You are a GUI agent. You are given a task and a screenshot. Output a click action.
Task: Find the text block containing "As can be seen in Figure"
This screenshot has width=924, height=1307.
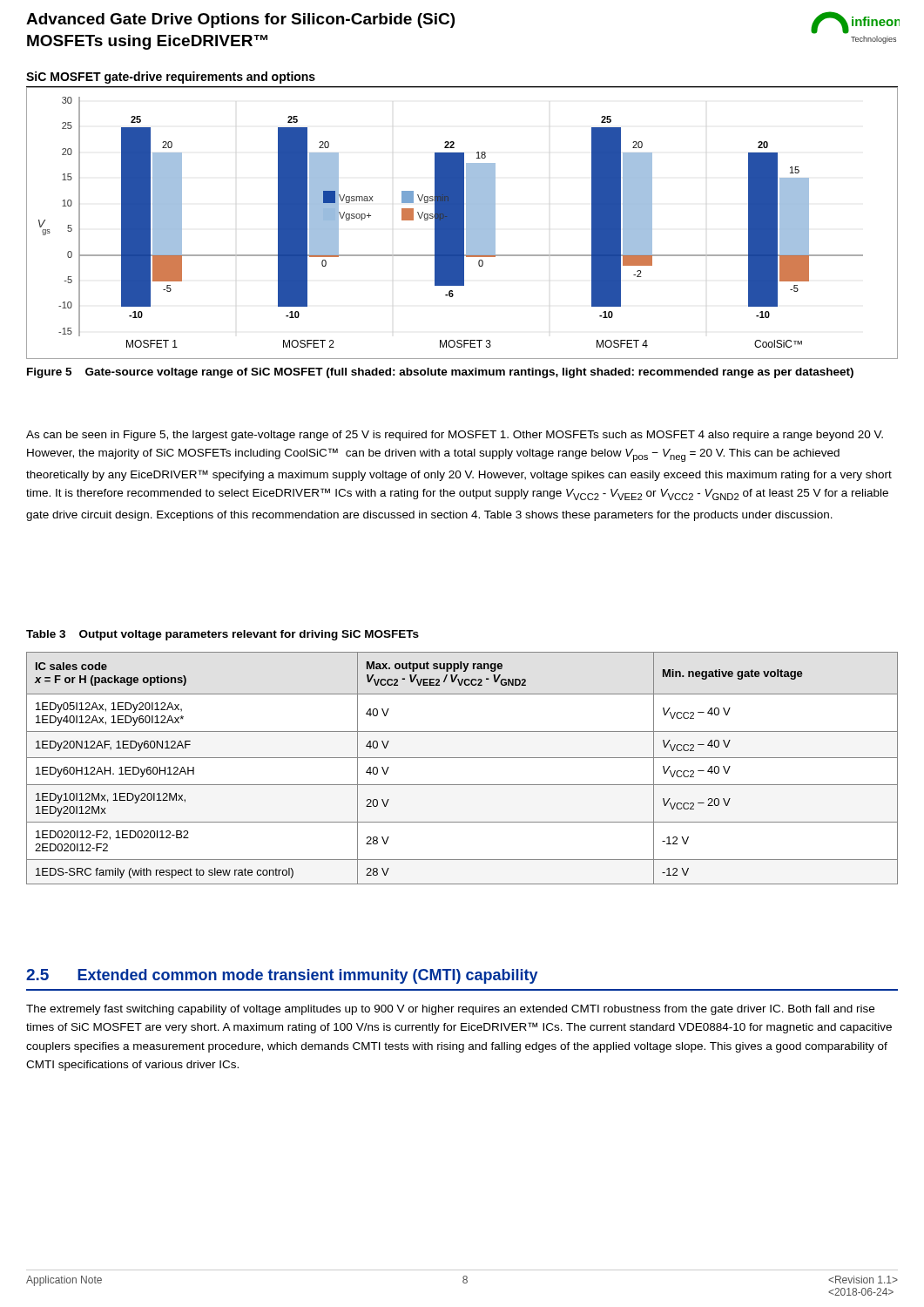459,474
